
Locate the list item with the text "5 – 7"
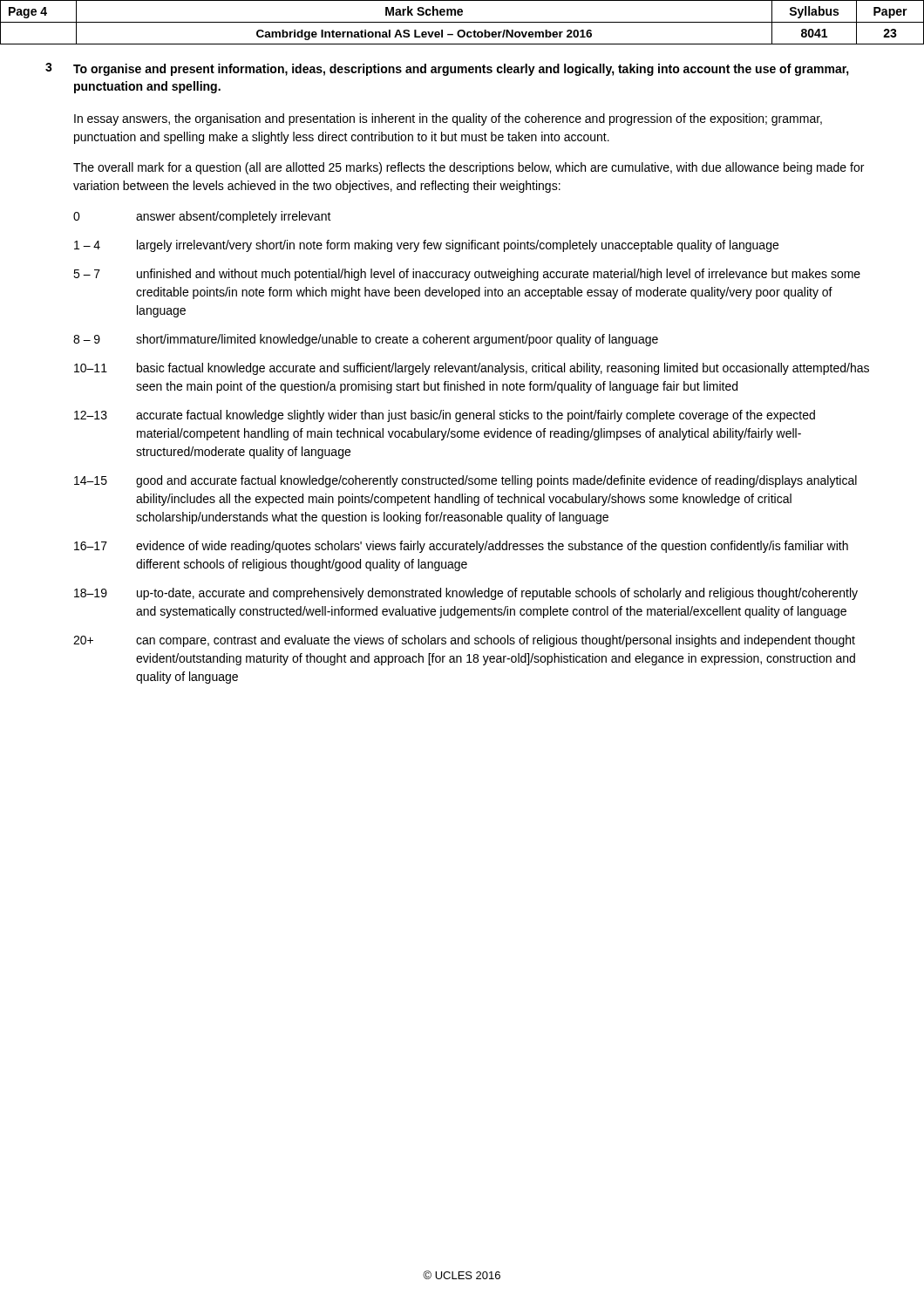(476, 292)
